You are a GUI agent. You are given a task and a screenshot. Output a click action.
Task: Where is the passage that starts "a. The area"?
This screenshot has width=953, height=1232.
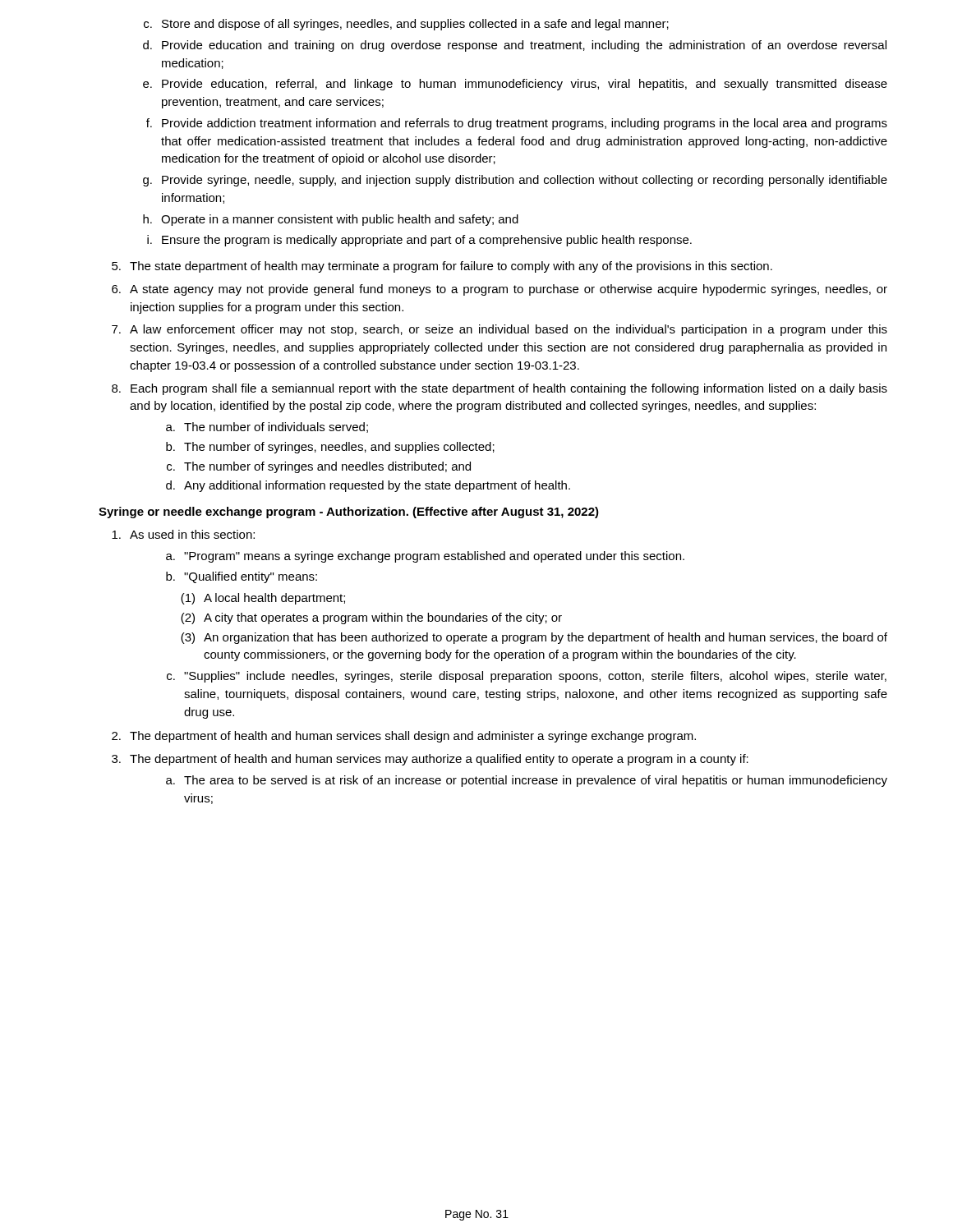click(516, 789)
